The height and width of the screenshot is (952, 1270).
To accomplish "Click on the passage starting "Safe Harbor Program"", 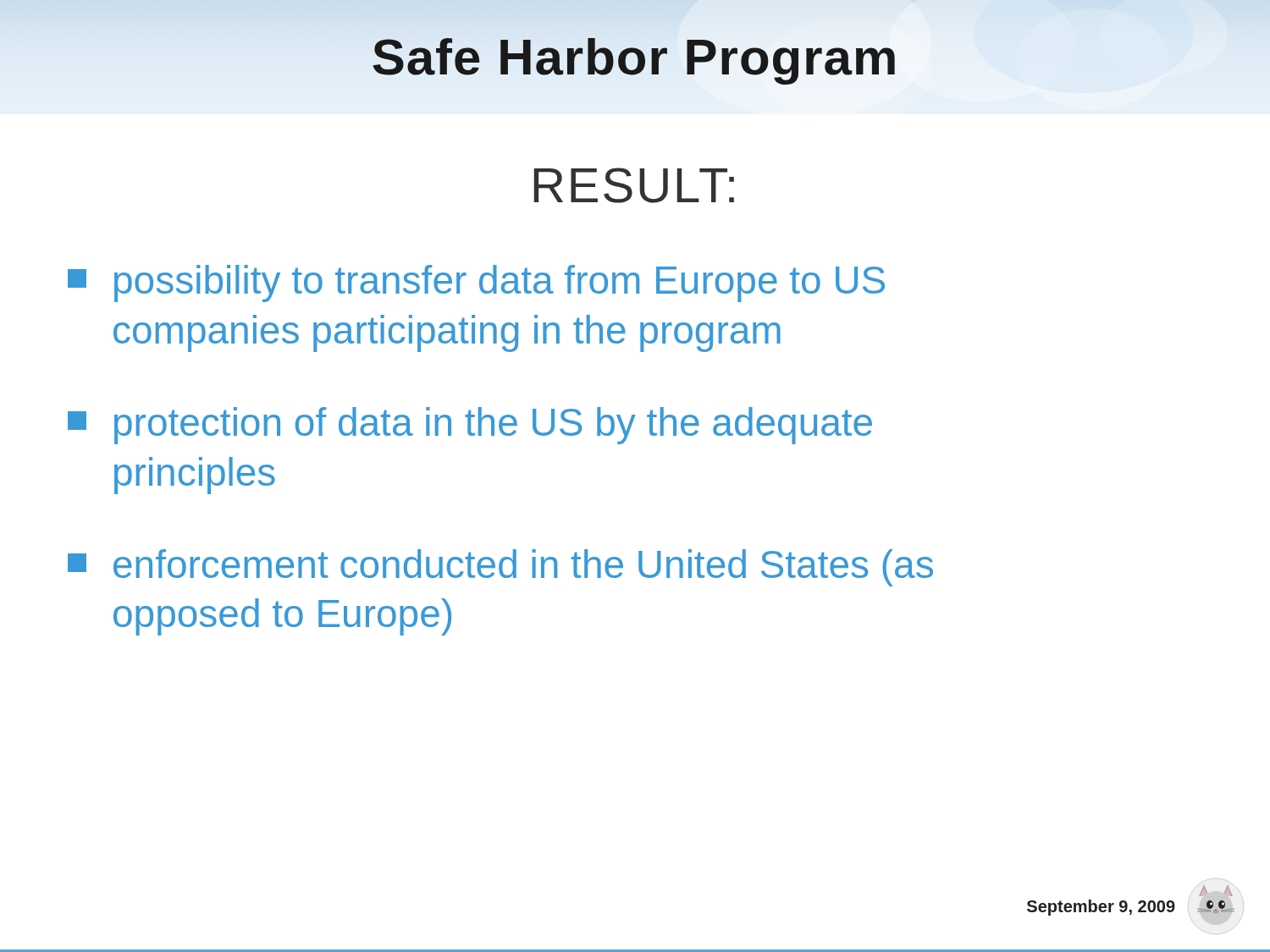I will click(635, 57).
